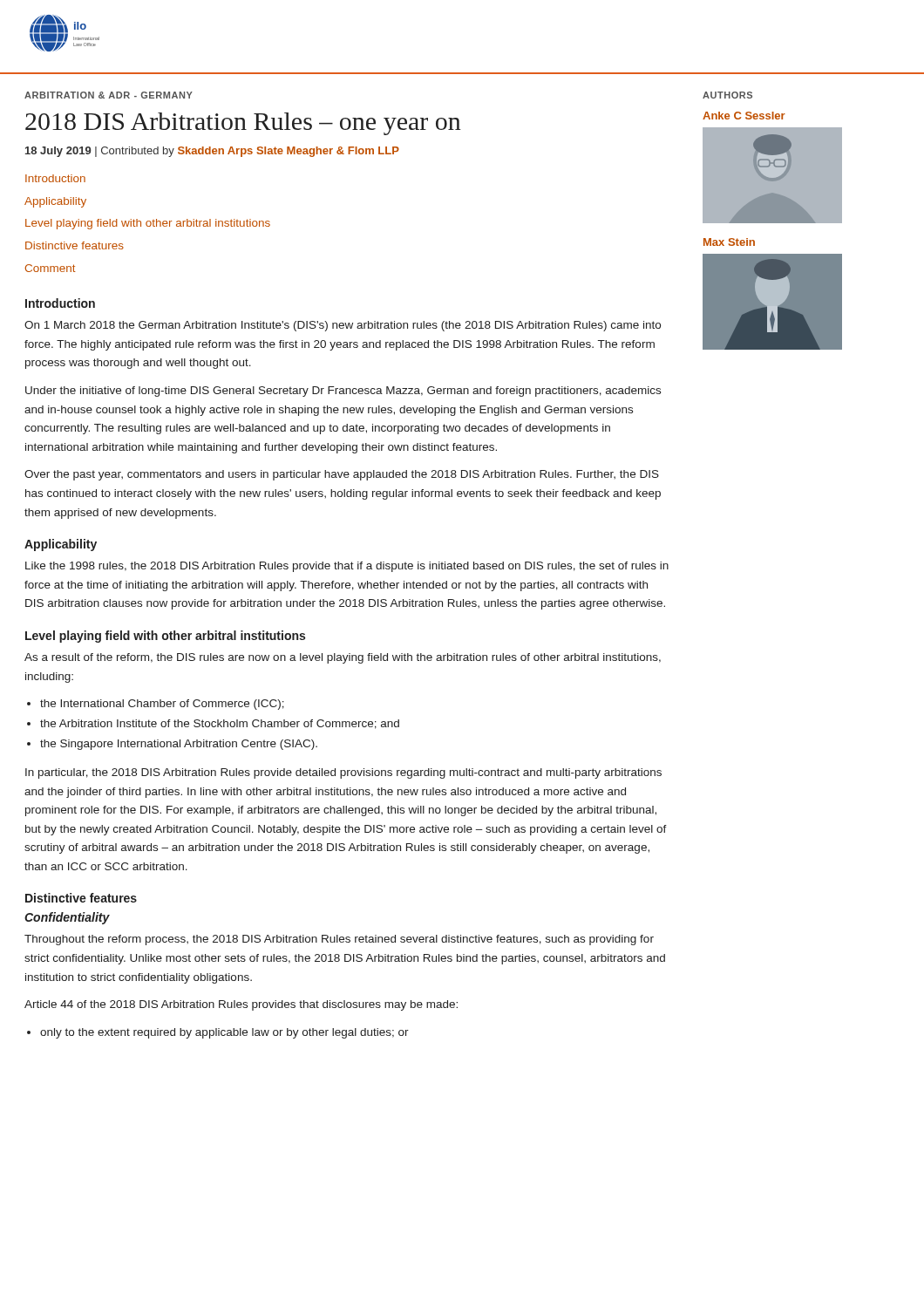Image resolution: width=924 pixels, height=1308 pixels.
Task: Click on the text block starting "the Singapore International"
Action: (x=179, y=743)
